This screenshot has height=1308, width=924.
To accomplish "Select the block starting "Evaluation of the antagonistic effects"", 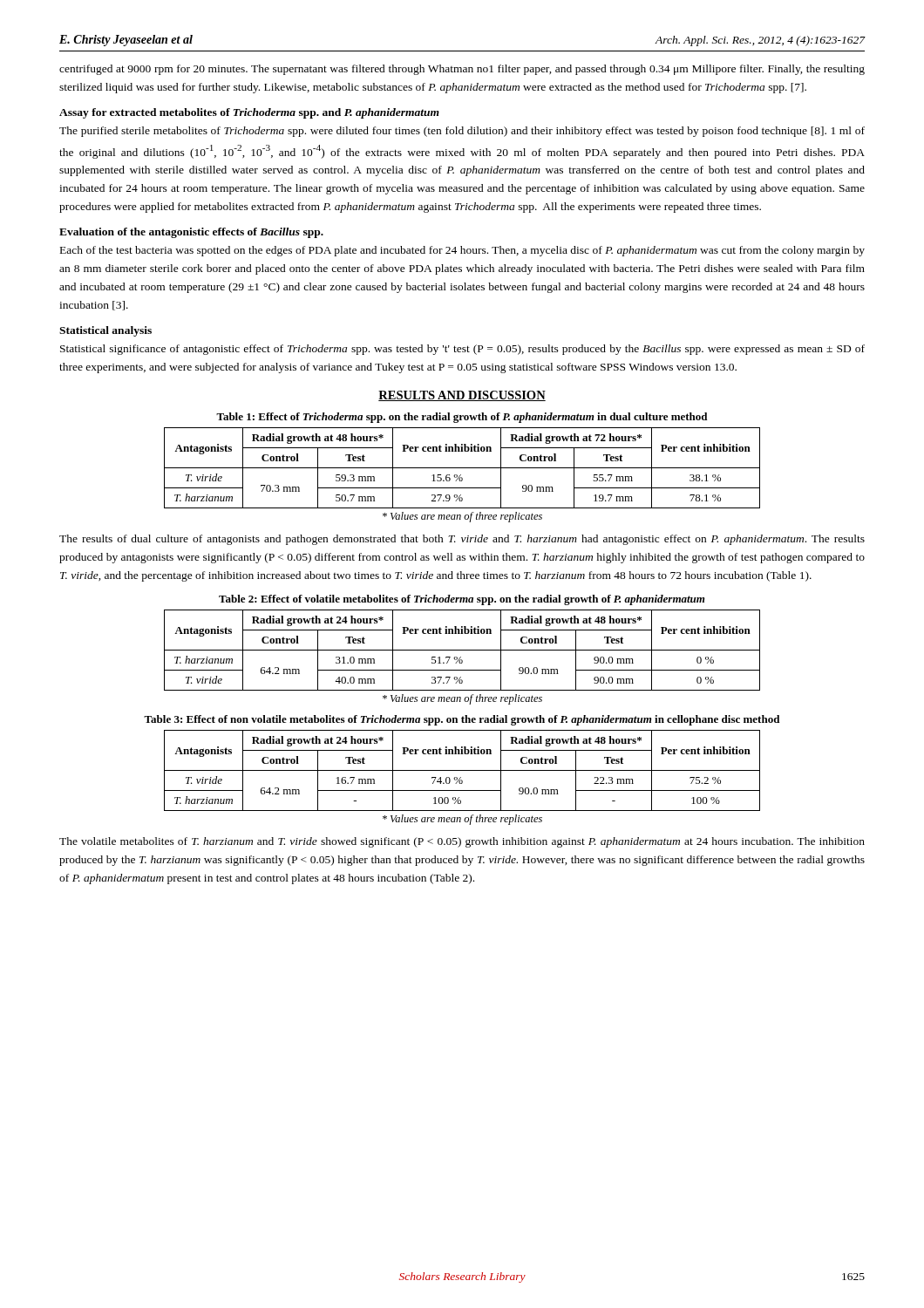I will [x=191, y=232].
